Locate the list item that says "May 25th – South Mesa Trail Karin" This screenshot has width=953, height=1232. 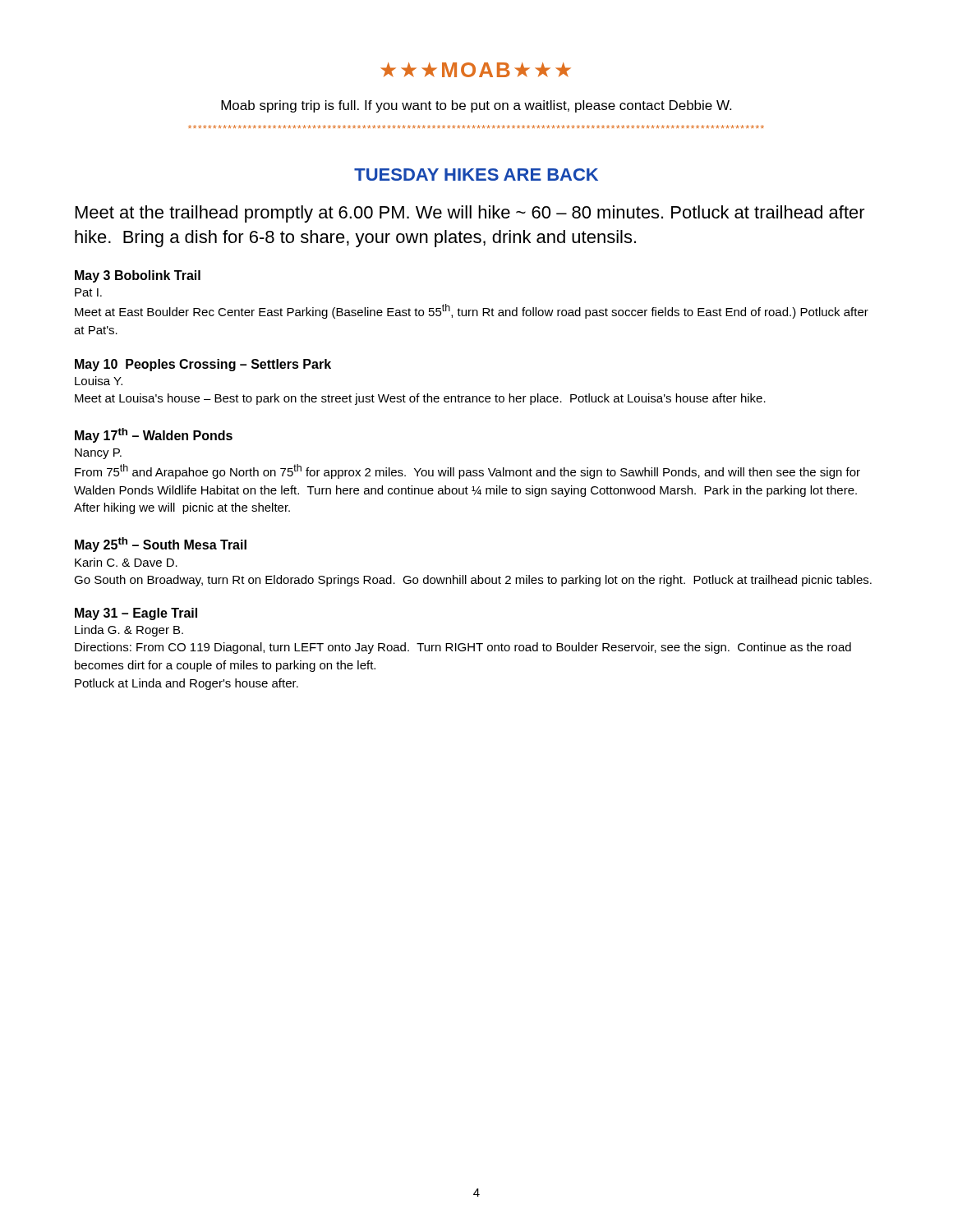point(161,545)
